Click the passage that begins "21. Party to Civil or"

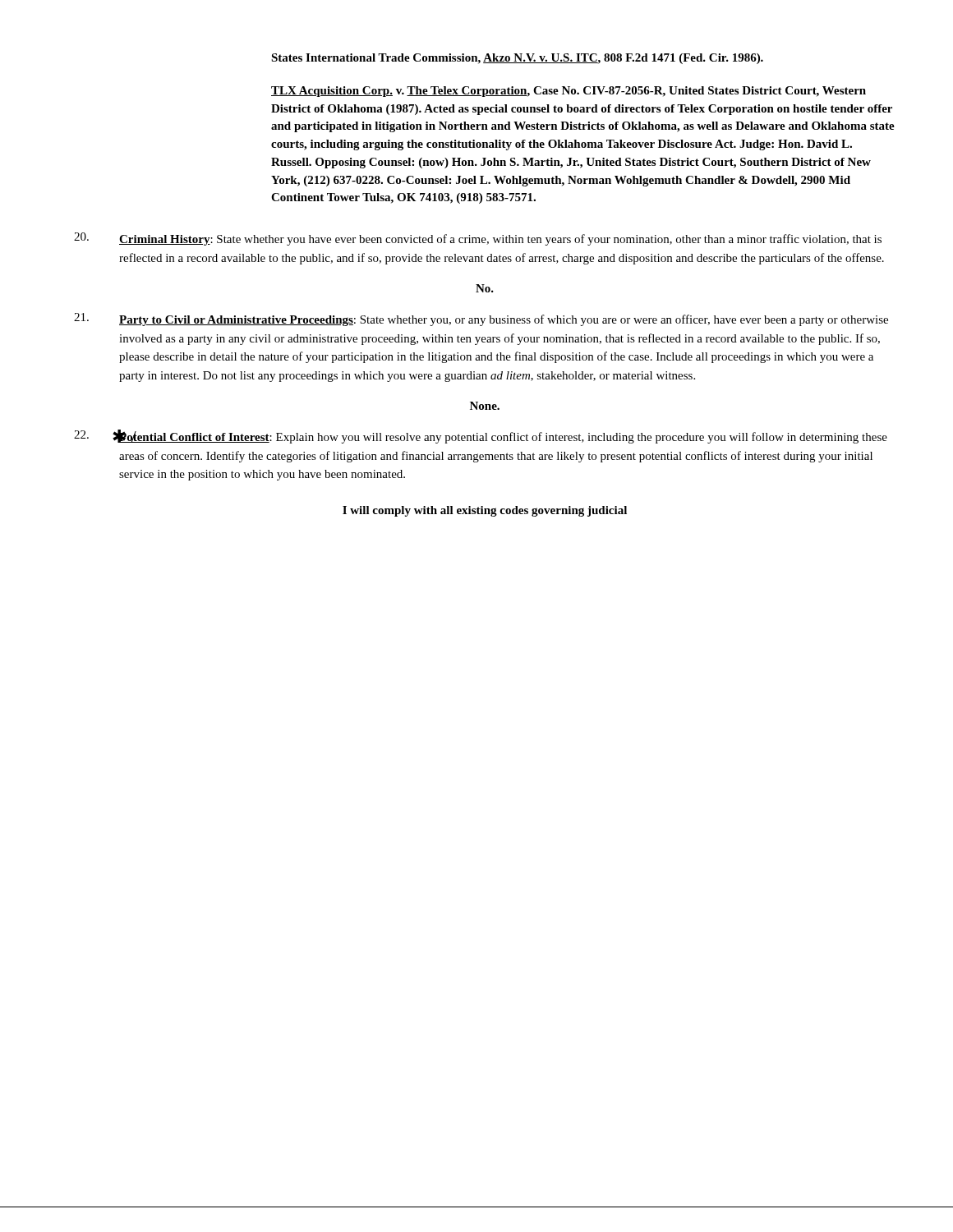pyautogui.click(x=485, y=347)
